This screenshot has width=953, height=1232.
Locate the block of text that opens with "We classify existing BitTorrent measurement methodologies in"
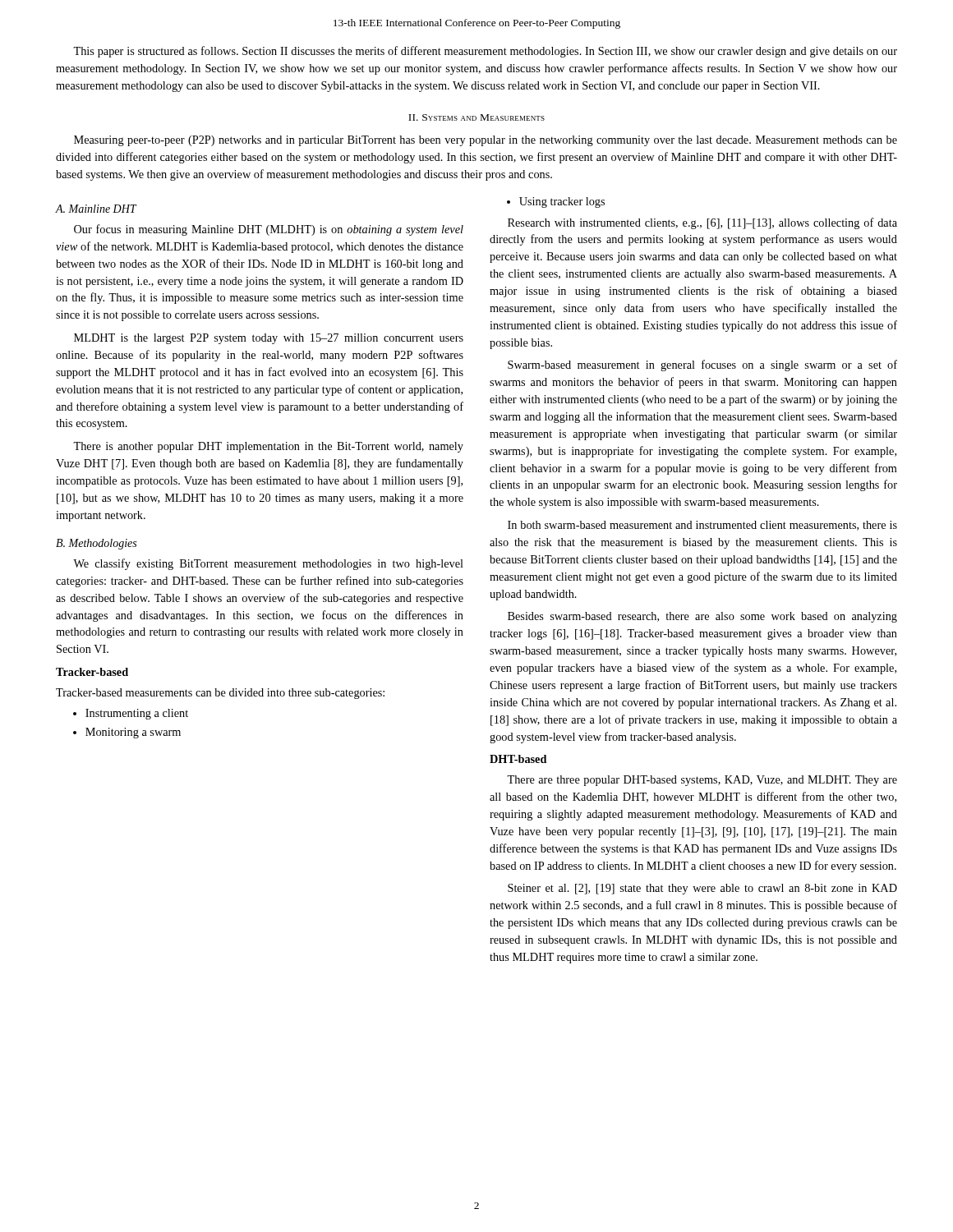(x=260, y=606)
